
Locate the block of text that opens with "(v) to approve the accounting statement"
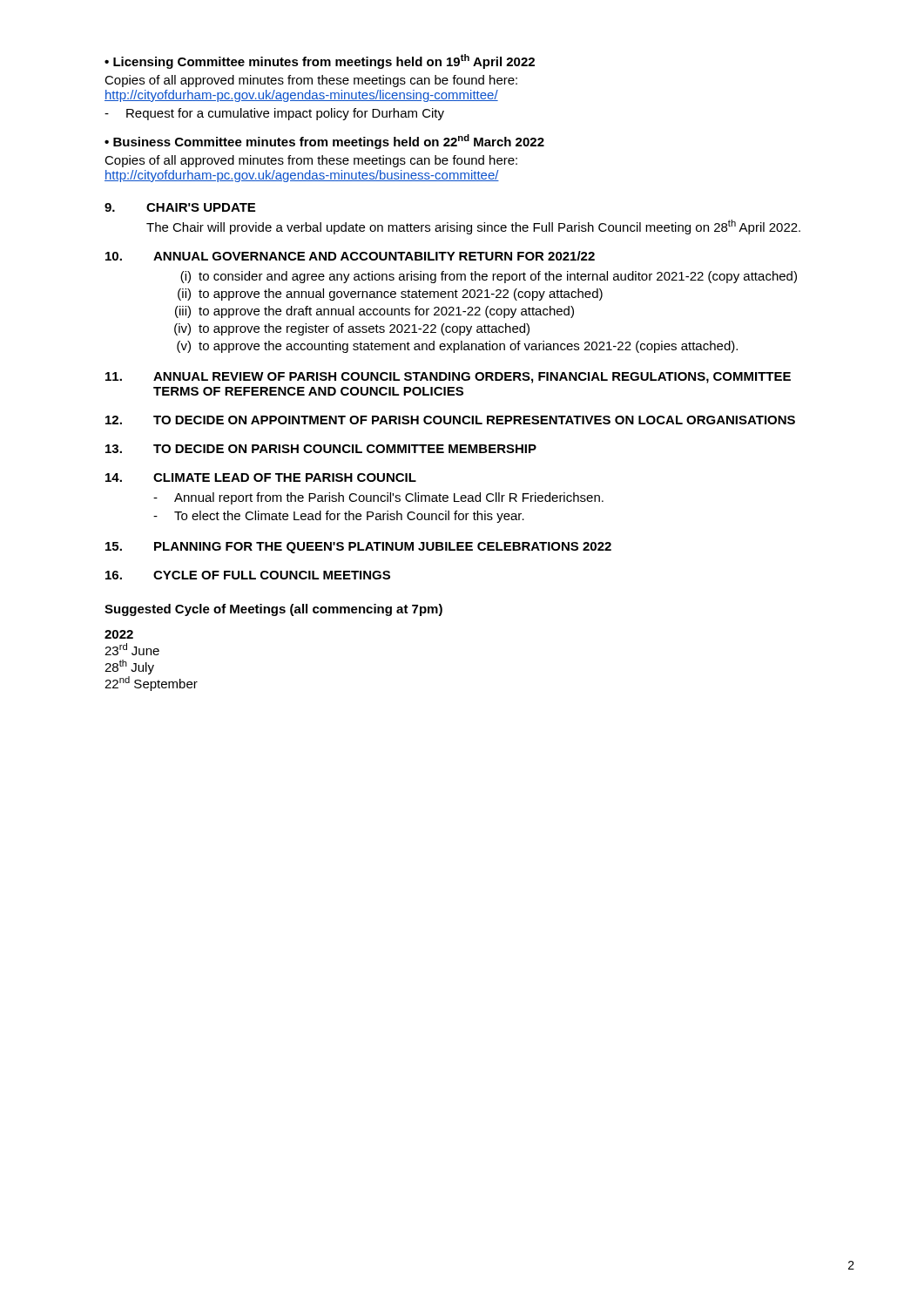pyautogui.click(x=446, y=346)
